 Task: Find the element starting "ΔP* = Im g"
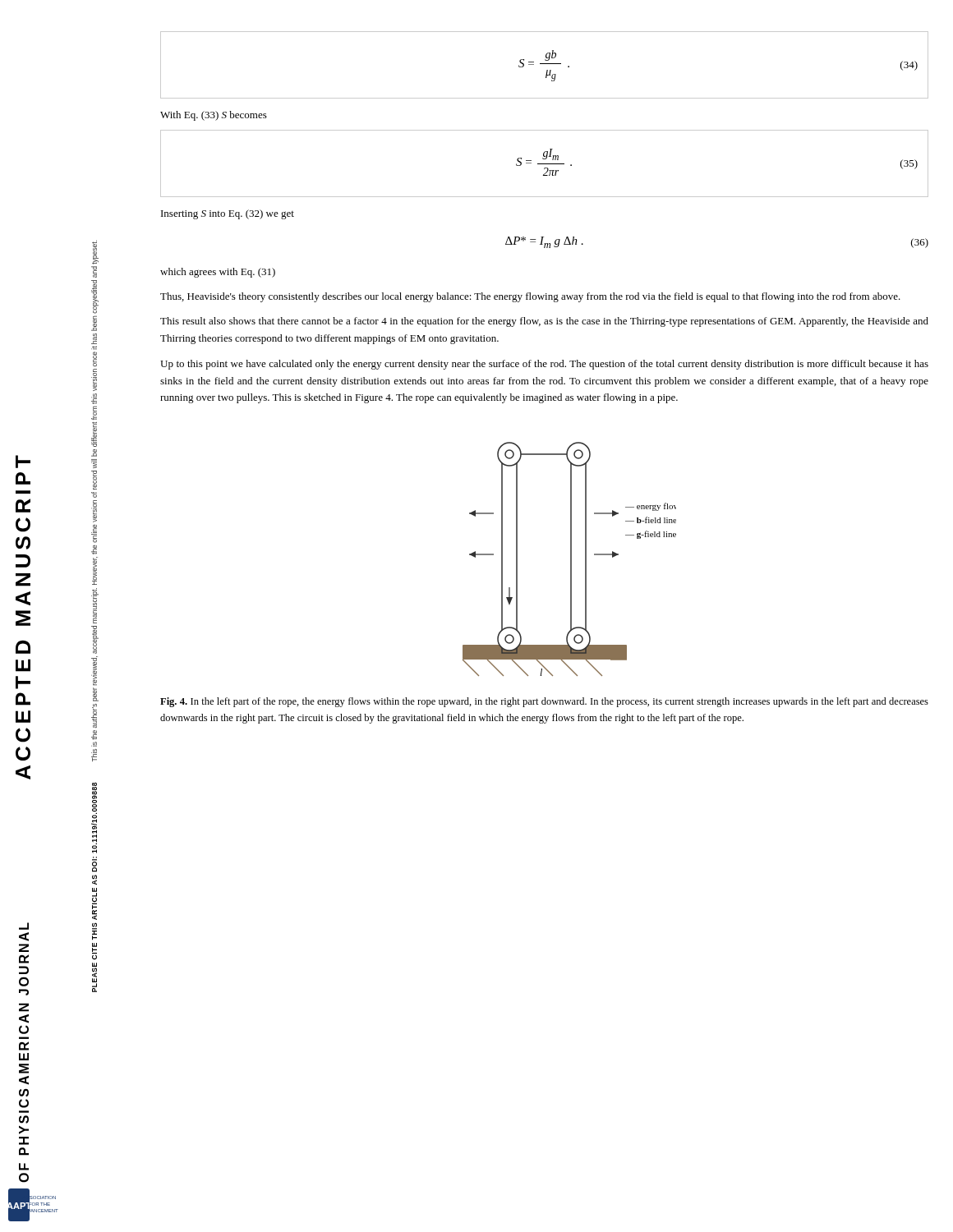pyautogui.click(x=545, y=244)
